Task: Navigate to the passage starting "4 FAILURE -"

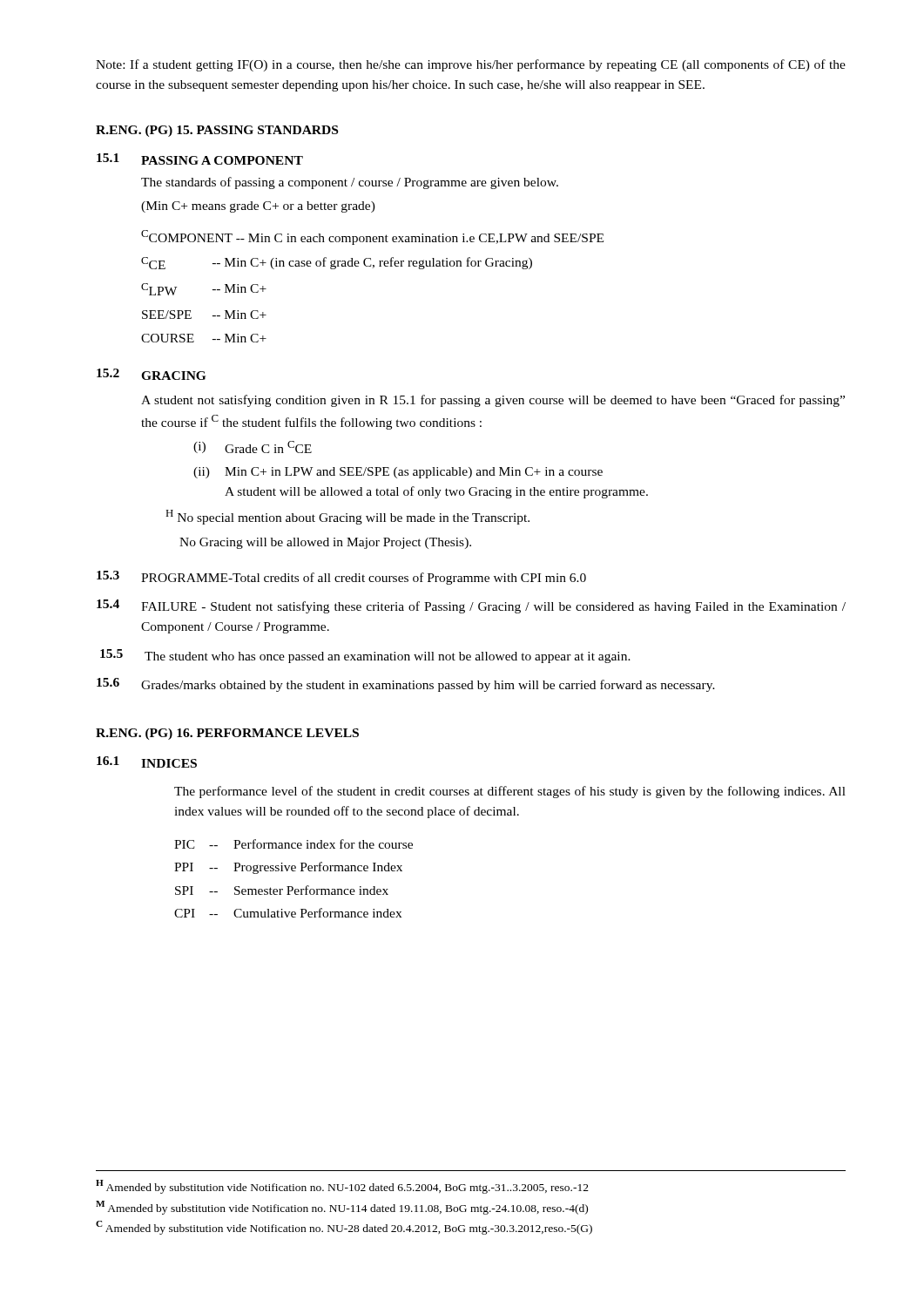Action: click(x=471, y=618)
